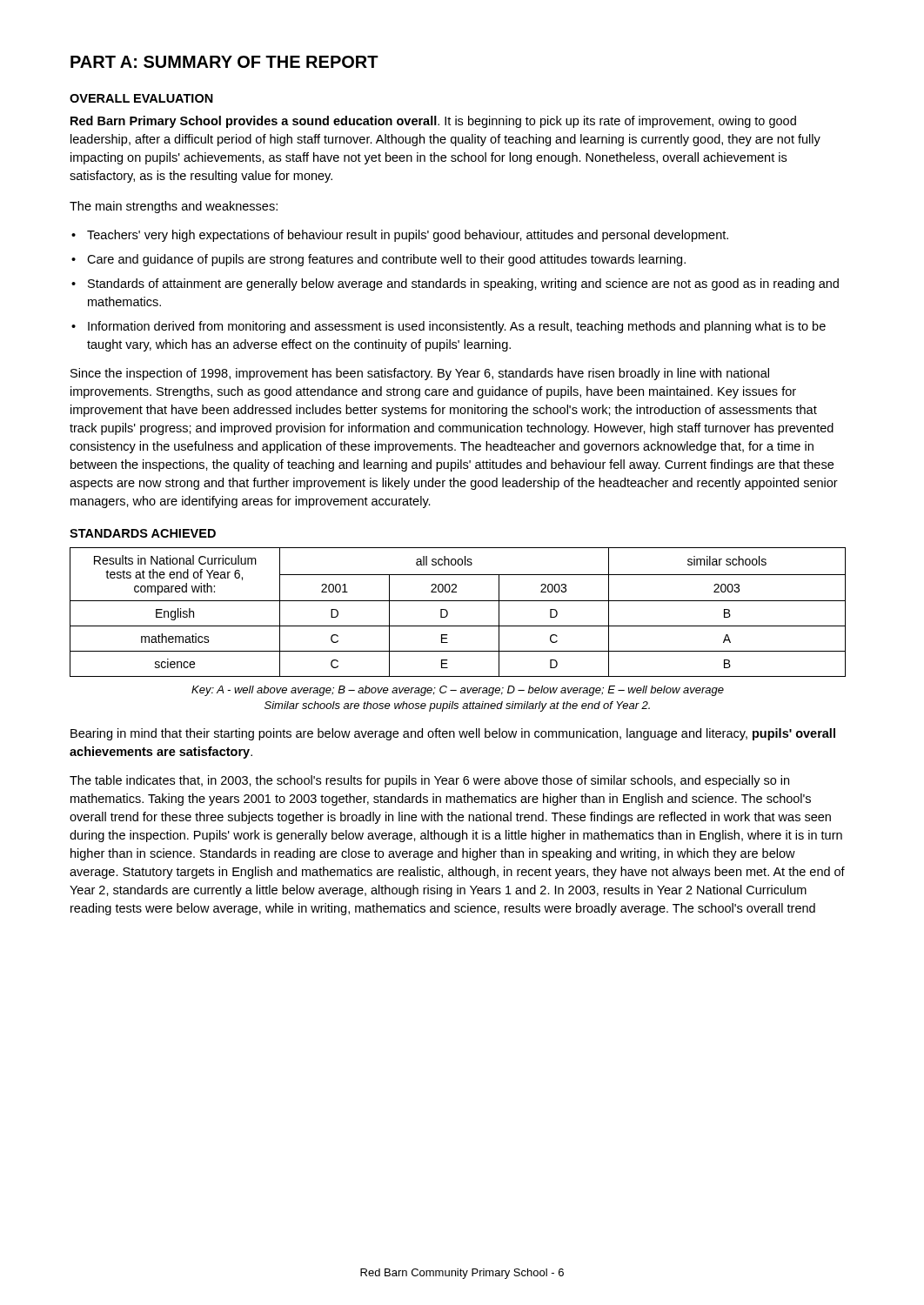Select the text starting "The main strengths and weaknesses:"
The width and height of the screenshot is (924, 1305).
(174, 206)
